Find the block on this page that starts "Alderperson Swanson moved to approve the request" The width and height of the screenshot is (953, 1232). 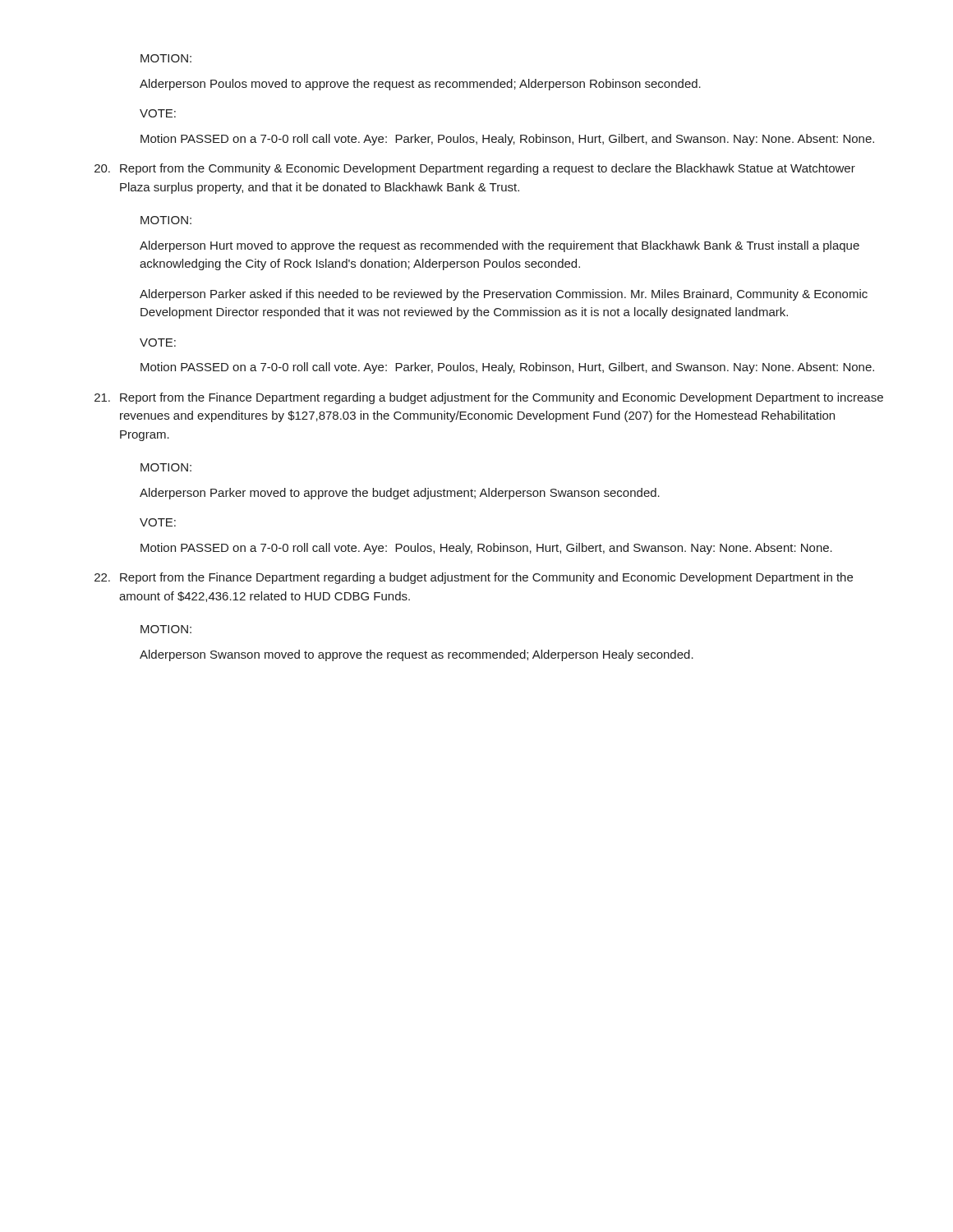tap(417, 654)
